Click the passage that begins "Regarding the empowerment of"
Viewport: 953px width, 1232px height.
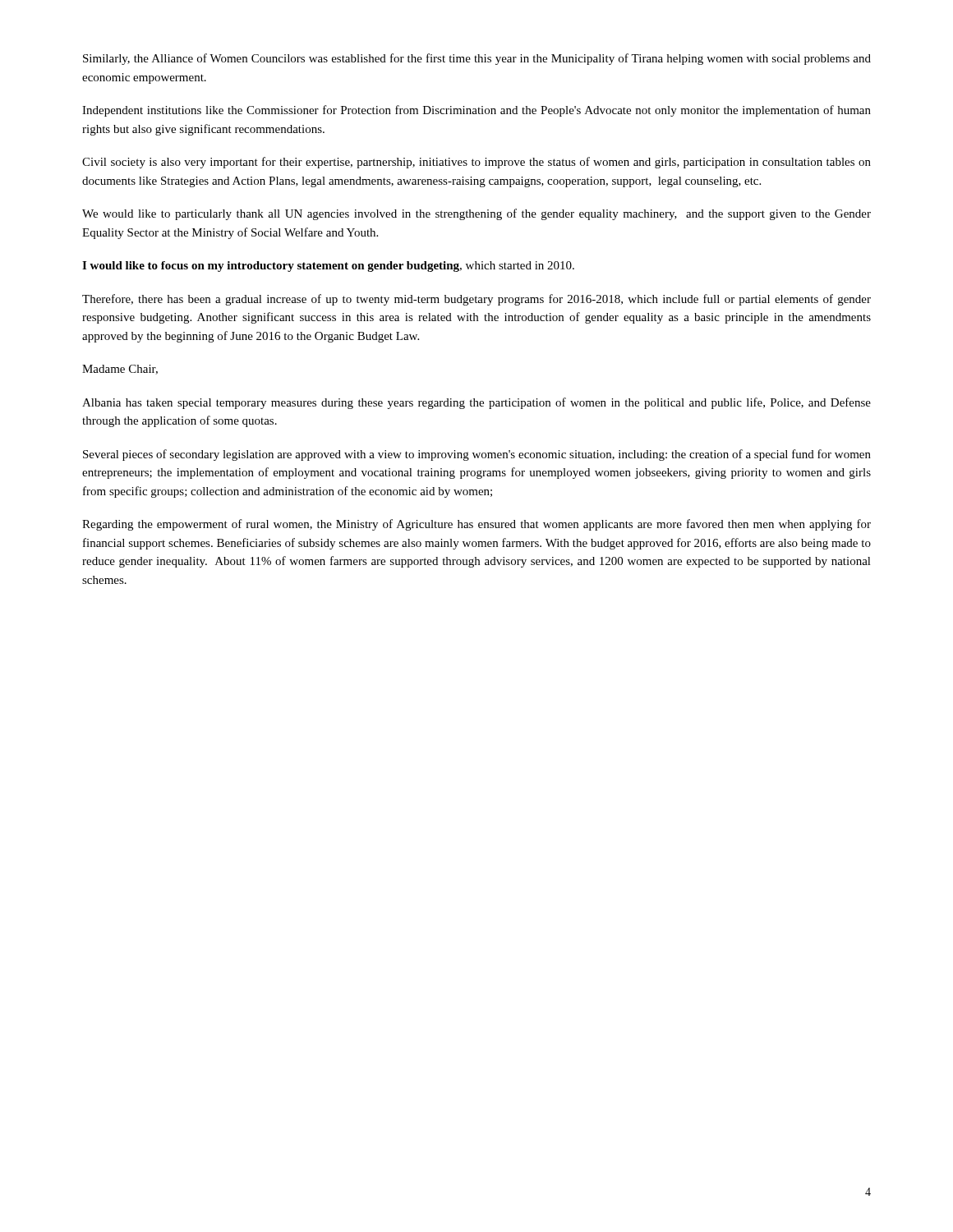pos(476,552)
